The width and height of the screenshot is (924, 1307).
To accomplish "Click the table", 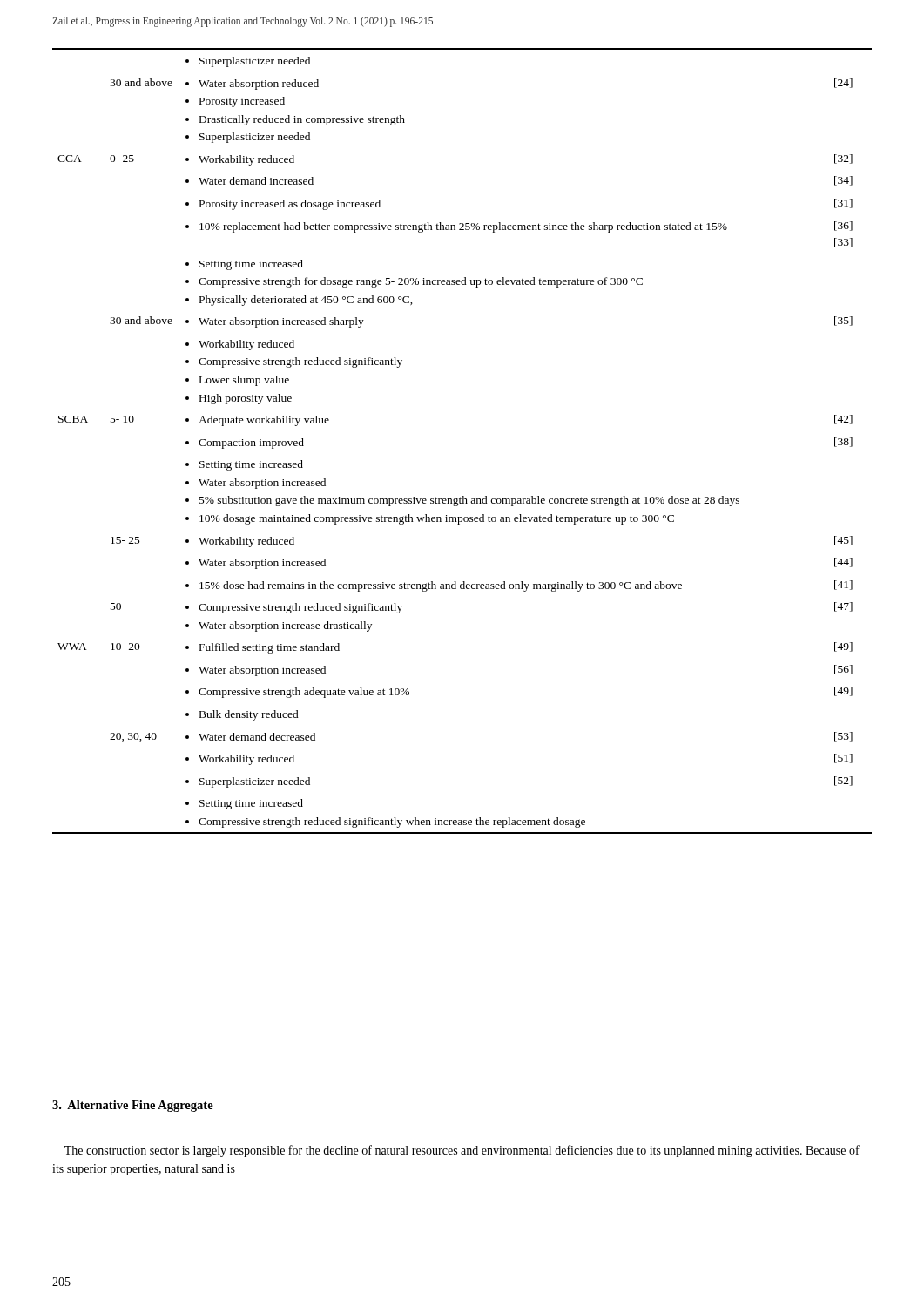I will tap(462, 441).
